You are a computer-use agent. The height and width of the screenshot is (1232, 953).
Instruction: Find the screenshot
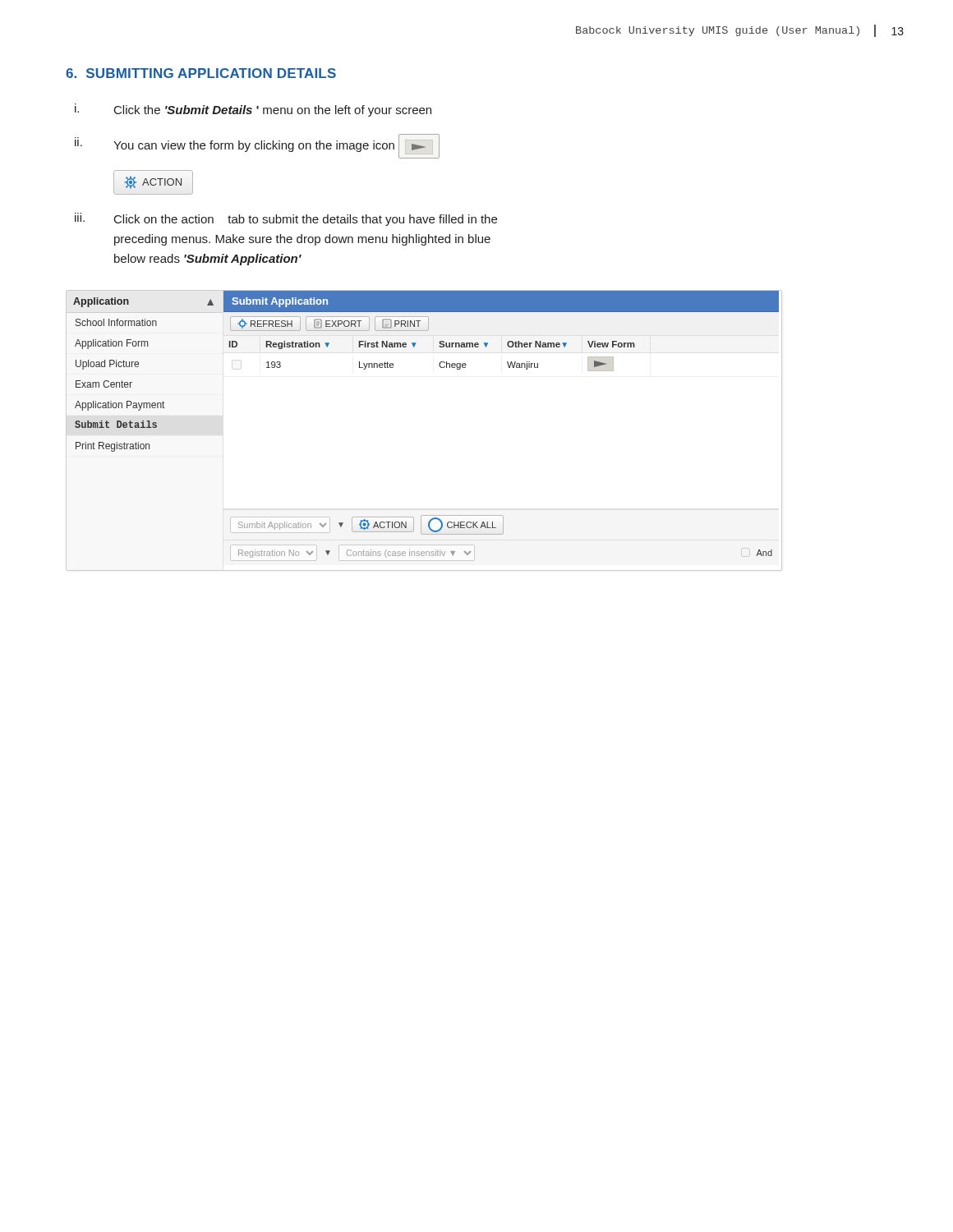point(485,430)
